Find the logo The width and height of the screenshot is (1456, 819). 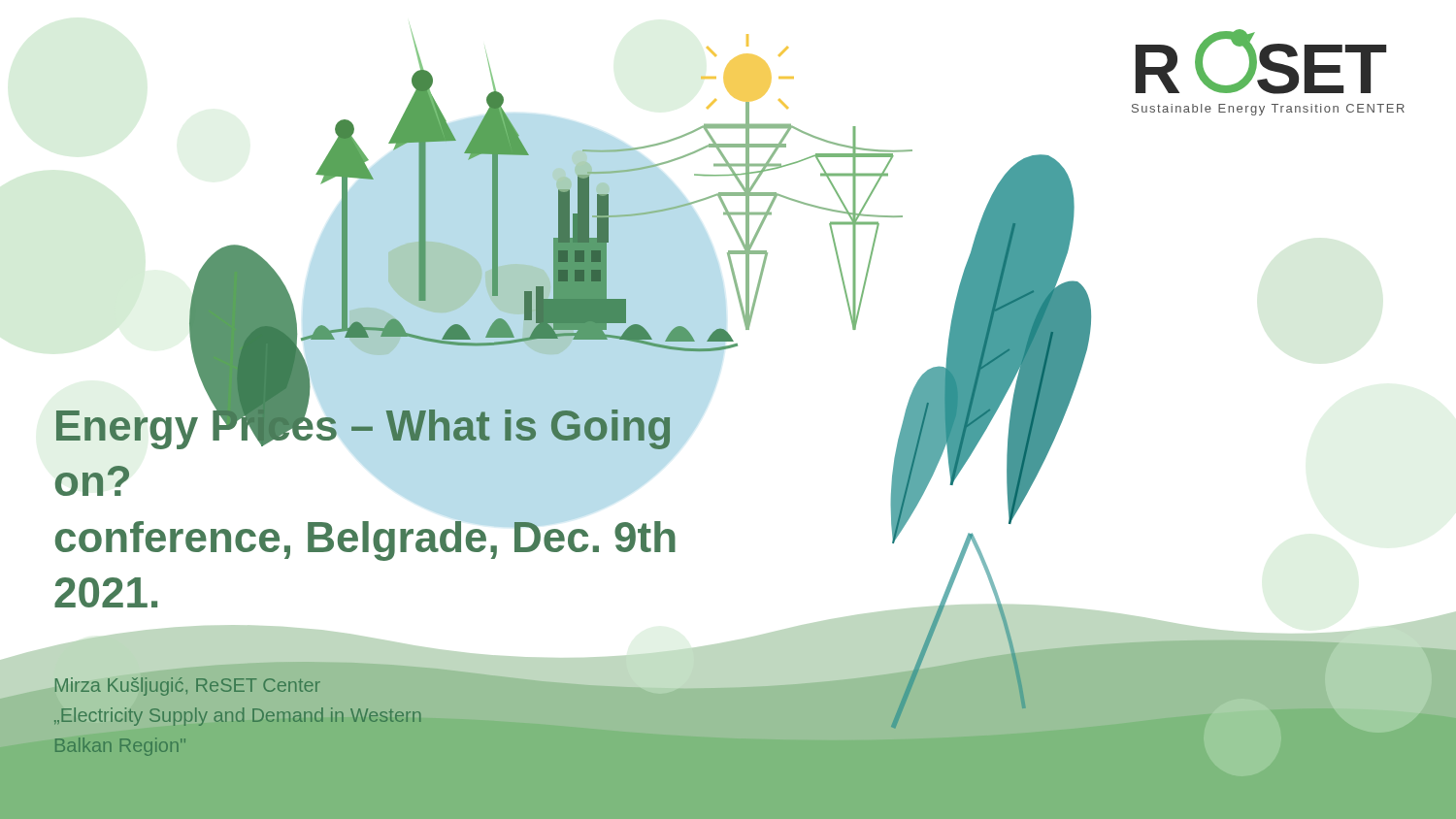point(1272,75)
